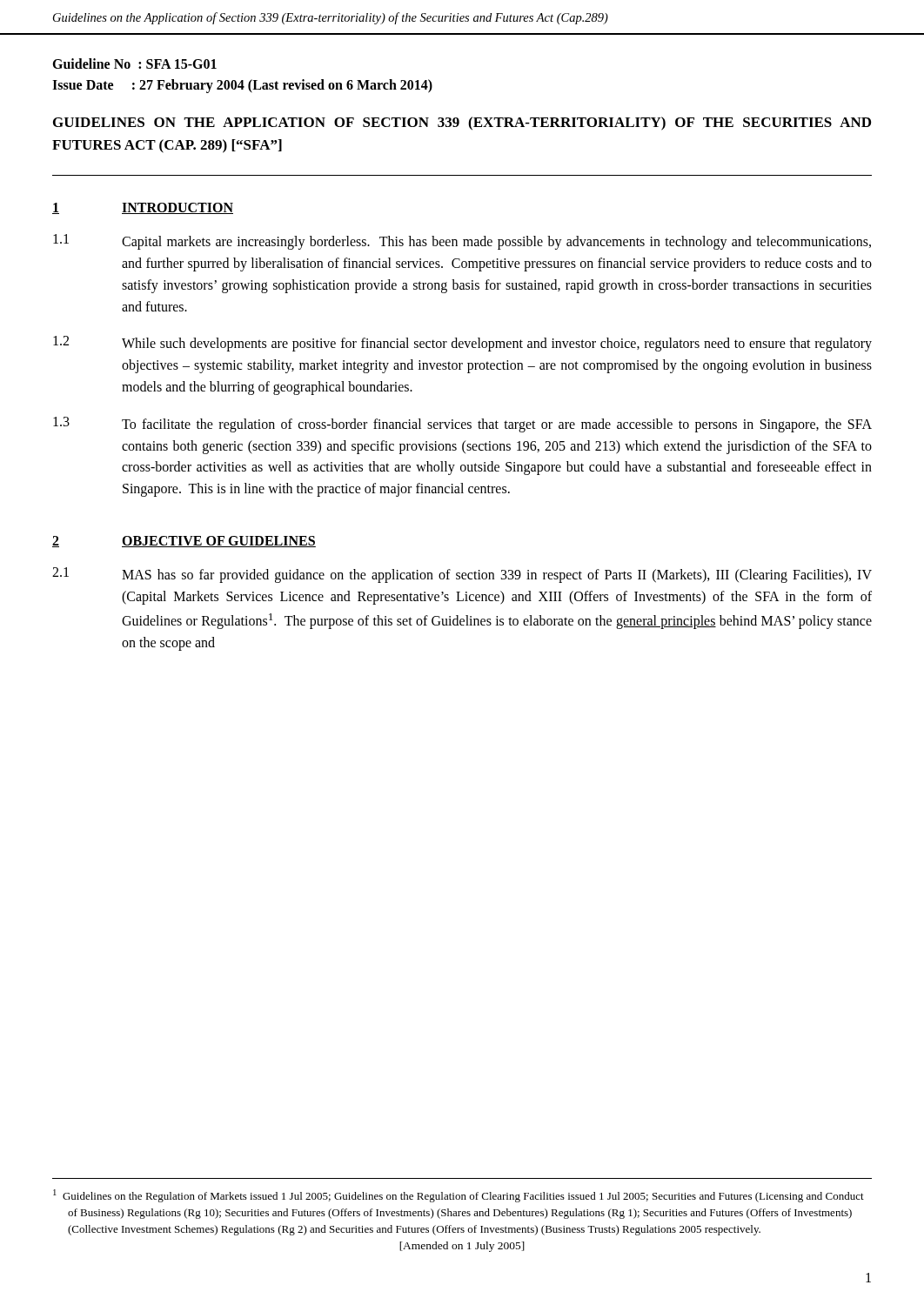Where does it say "2 OBJECTIVE OF GUIDELINES"?
The image size is (924, 1305).
coord(184,541)
